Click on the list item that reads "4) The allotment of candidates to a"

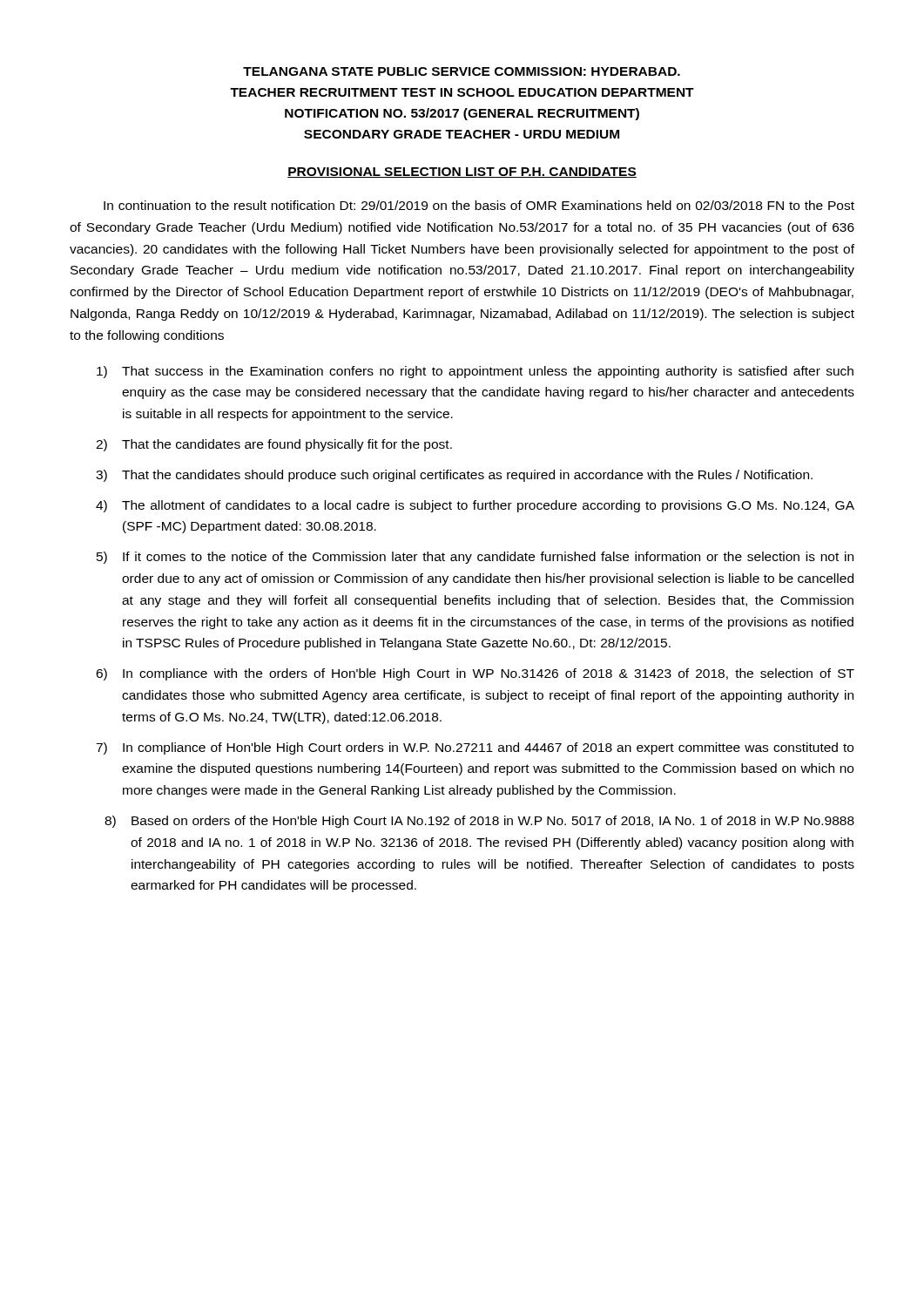click(475, 516)
